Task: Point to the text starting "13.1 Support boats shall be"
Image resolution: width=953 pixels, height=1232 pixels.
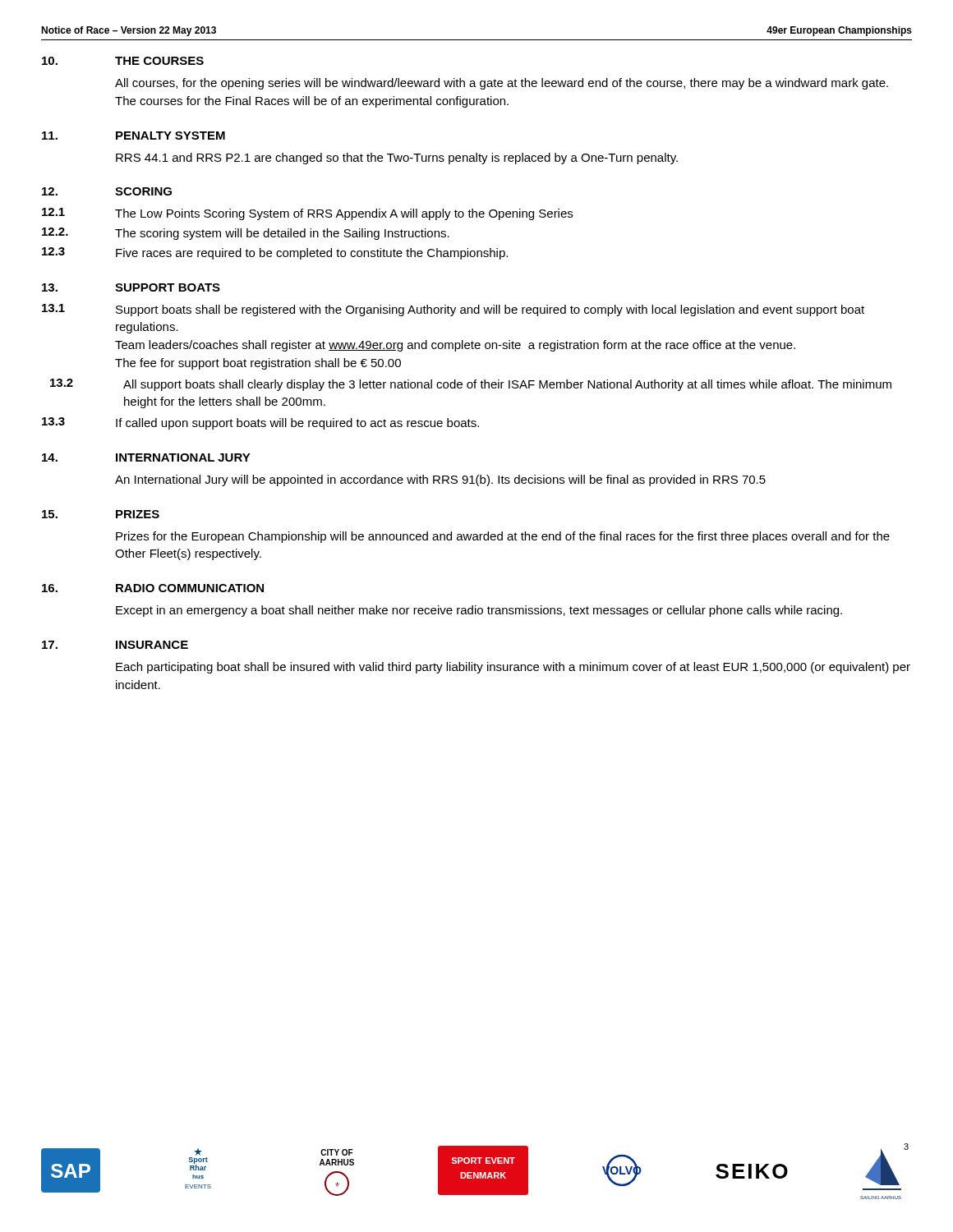Action: coord(476,336)
